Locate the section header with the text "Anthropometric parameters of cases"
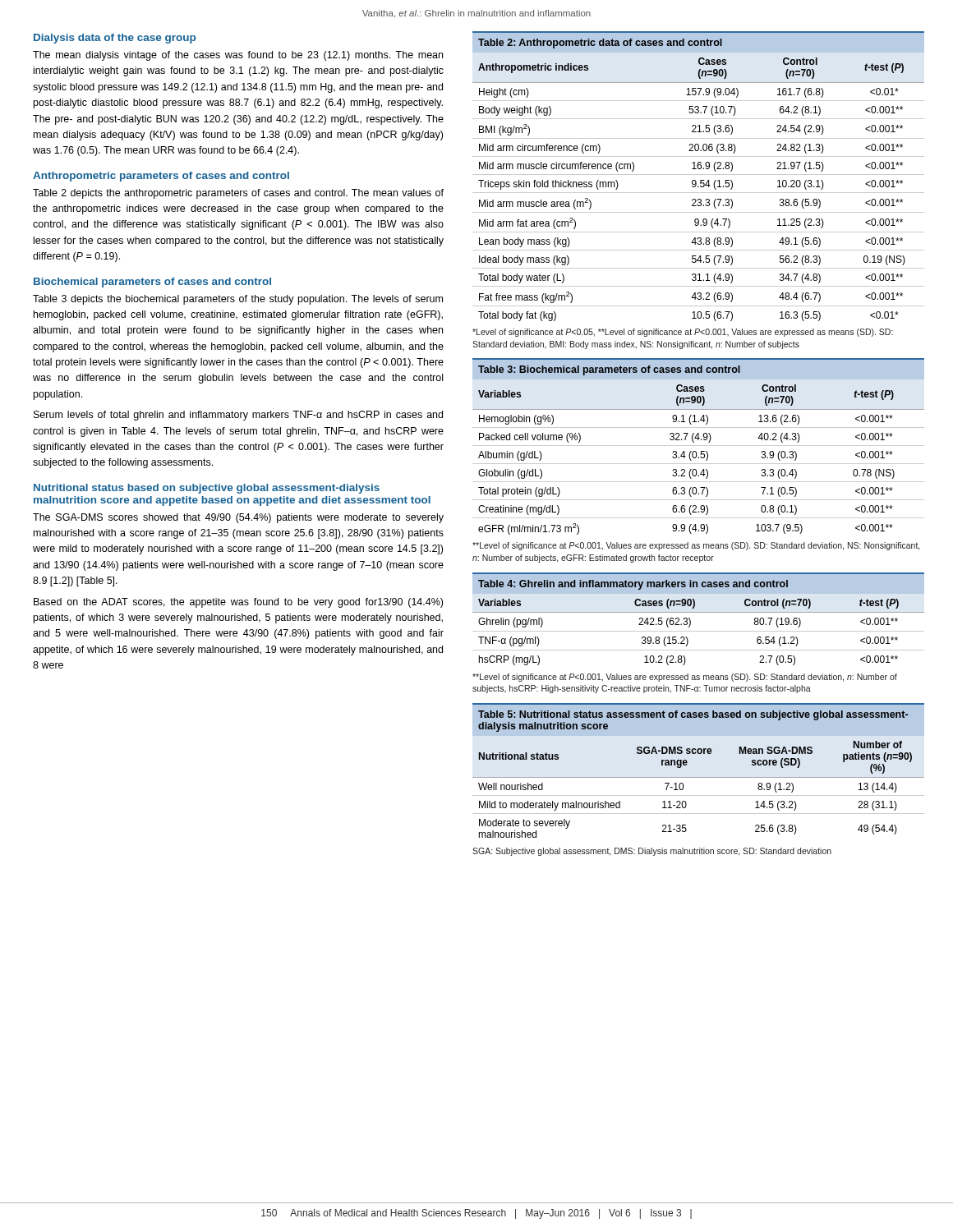The height and width of the screenshot is (1232, 953). coord(161,175)
